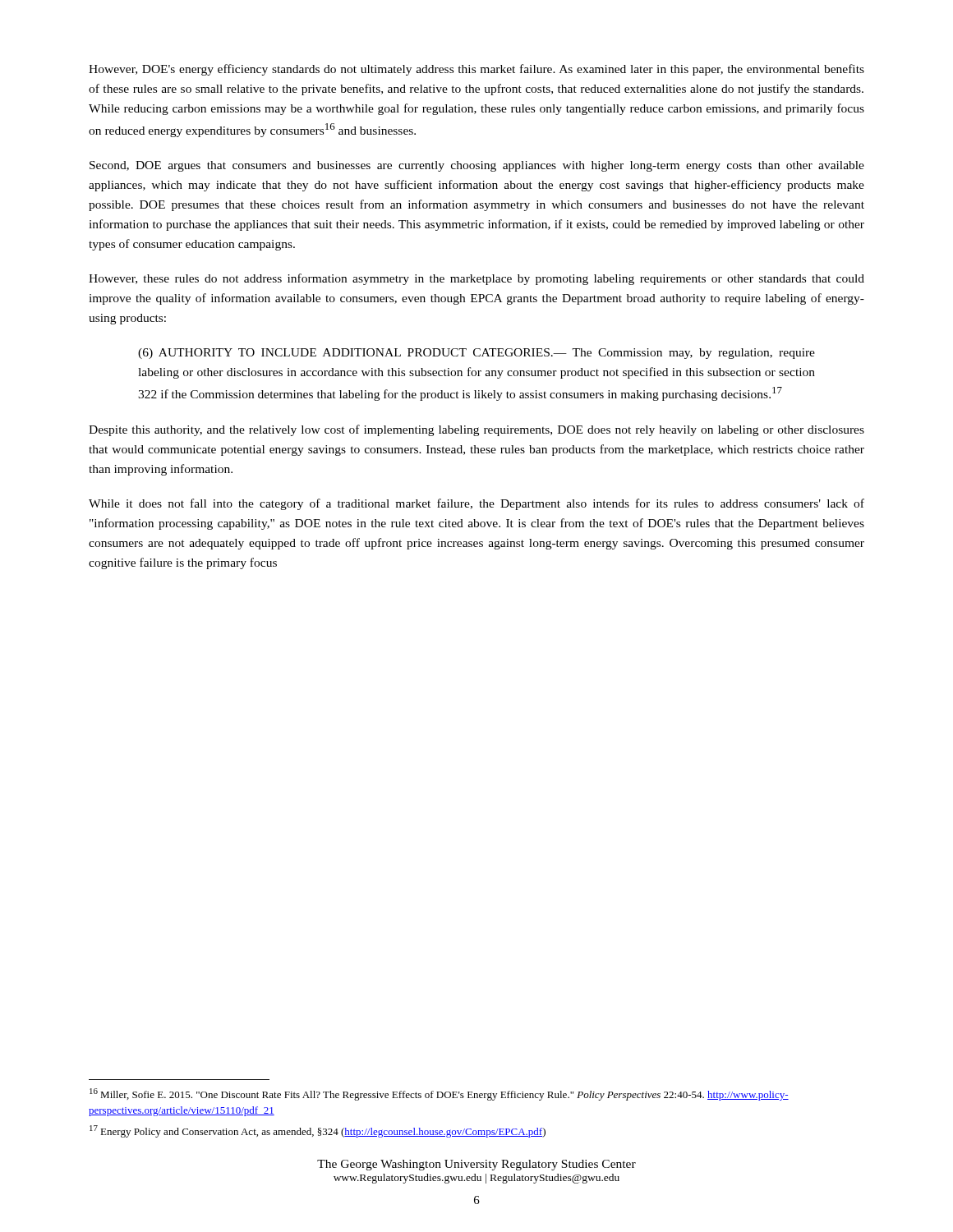Viewport: 953px width, 1232px height.
Task: Click on the passage starting "However, these rules do not address"
Action: click(x=476, y=298)
